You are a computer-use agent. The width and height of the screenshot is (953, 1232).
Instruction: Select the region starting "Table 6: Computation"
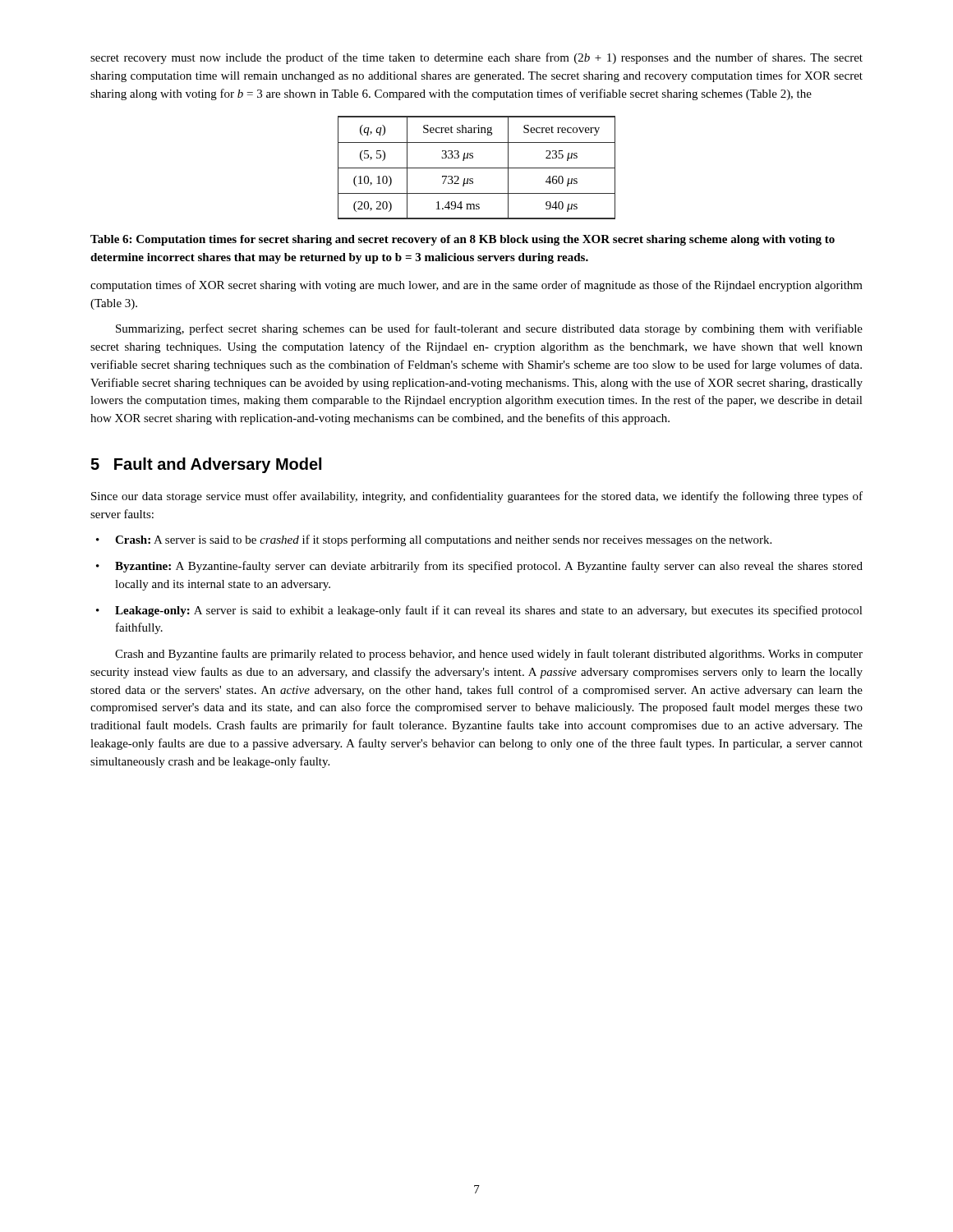tap(476, 249)
